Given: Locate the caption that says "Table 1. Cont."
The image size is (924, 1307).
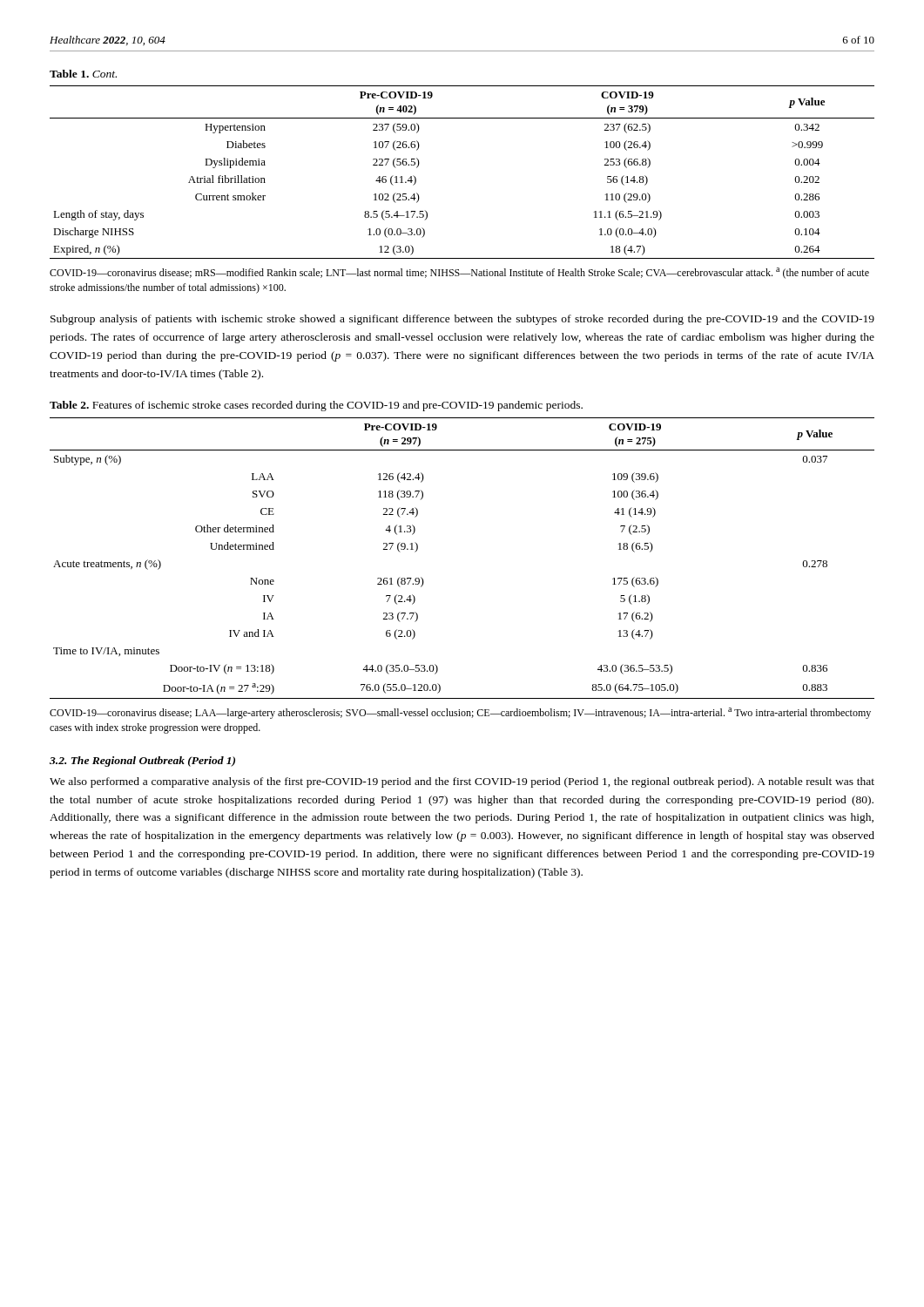Looking at the screenshot, I should click(x=84, y=74).
